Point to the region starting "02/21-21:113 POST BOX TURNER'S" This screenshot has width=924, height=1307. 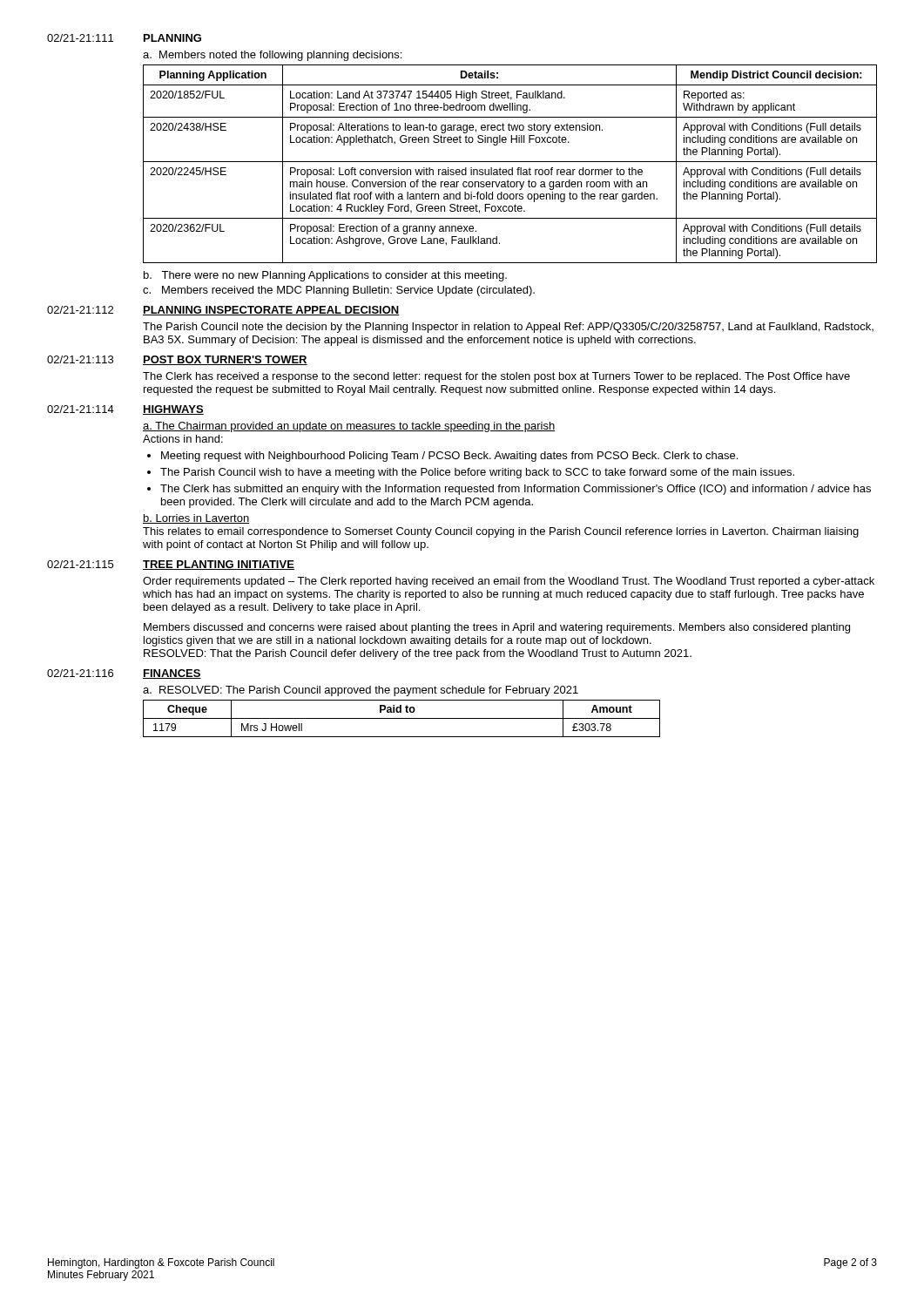(x=177, y=359)
